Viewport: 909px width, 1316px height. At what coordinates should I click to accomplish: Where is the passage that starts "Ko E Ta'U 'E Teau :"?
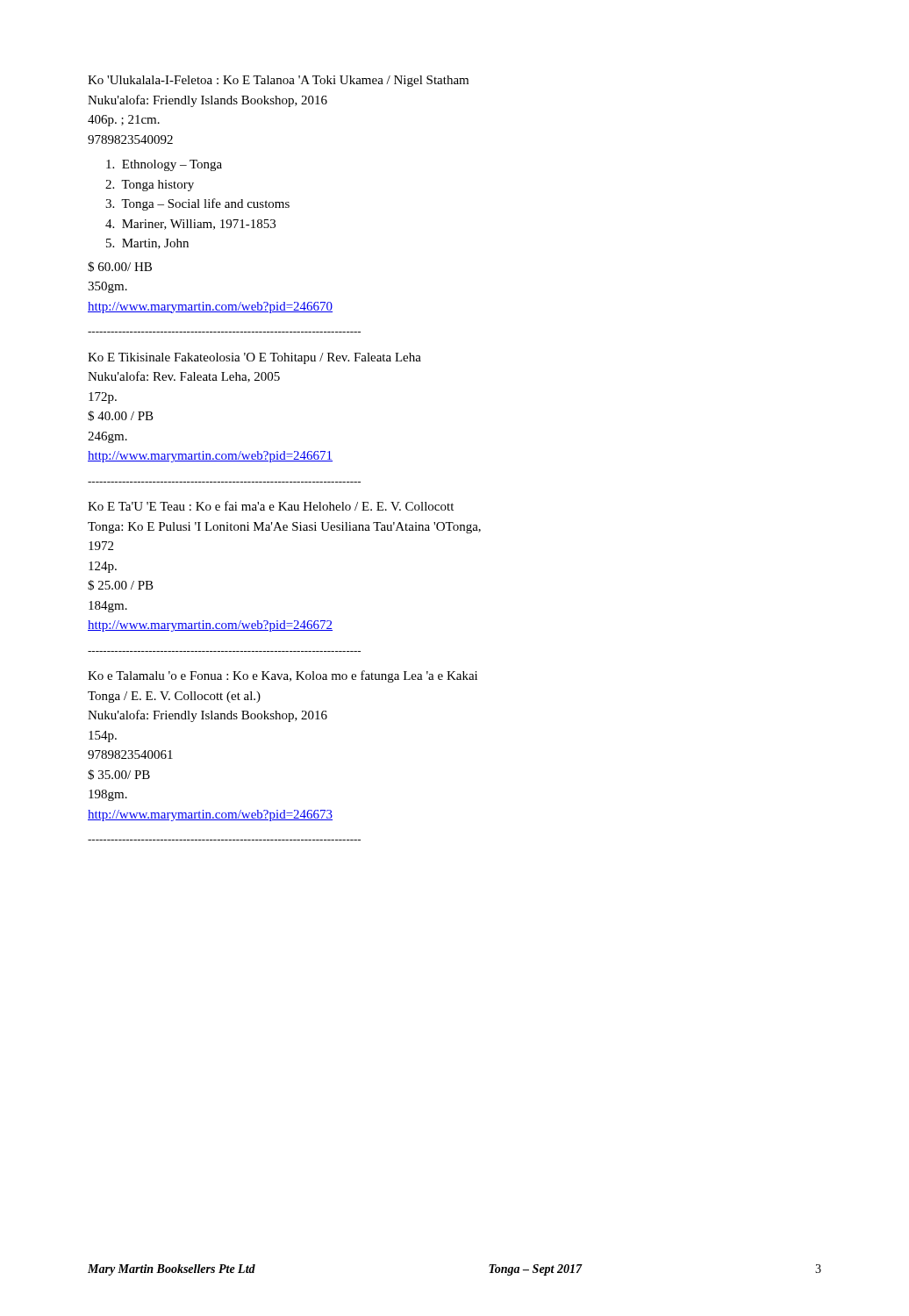click(x=271, y=506)
